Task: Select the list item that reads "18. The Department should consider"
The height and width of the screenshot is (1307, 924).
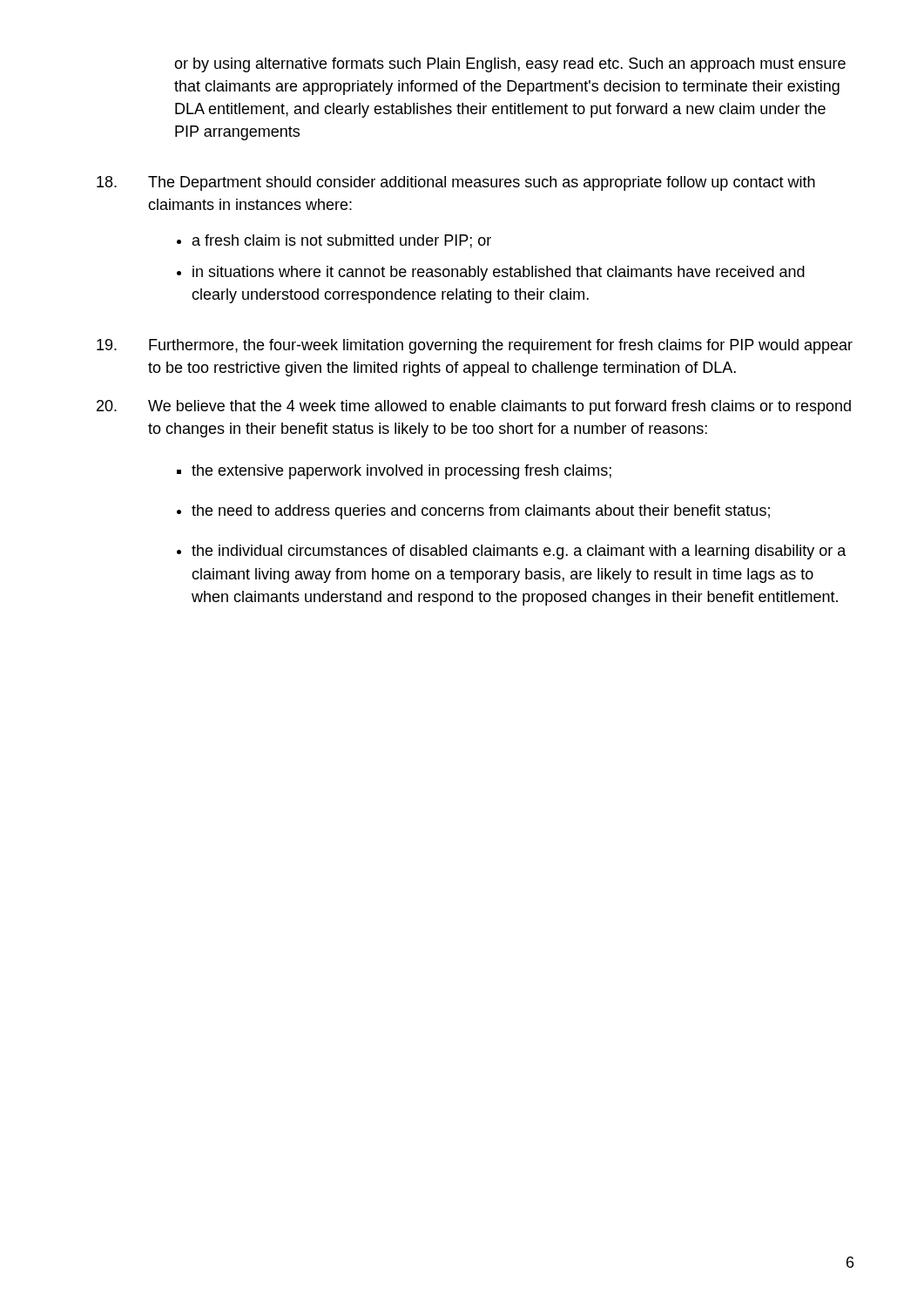Action: pyautogui.click(x=475, y=244)
